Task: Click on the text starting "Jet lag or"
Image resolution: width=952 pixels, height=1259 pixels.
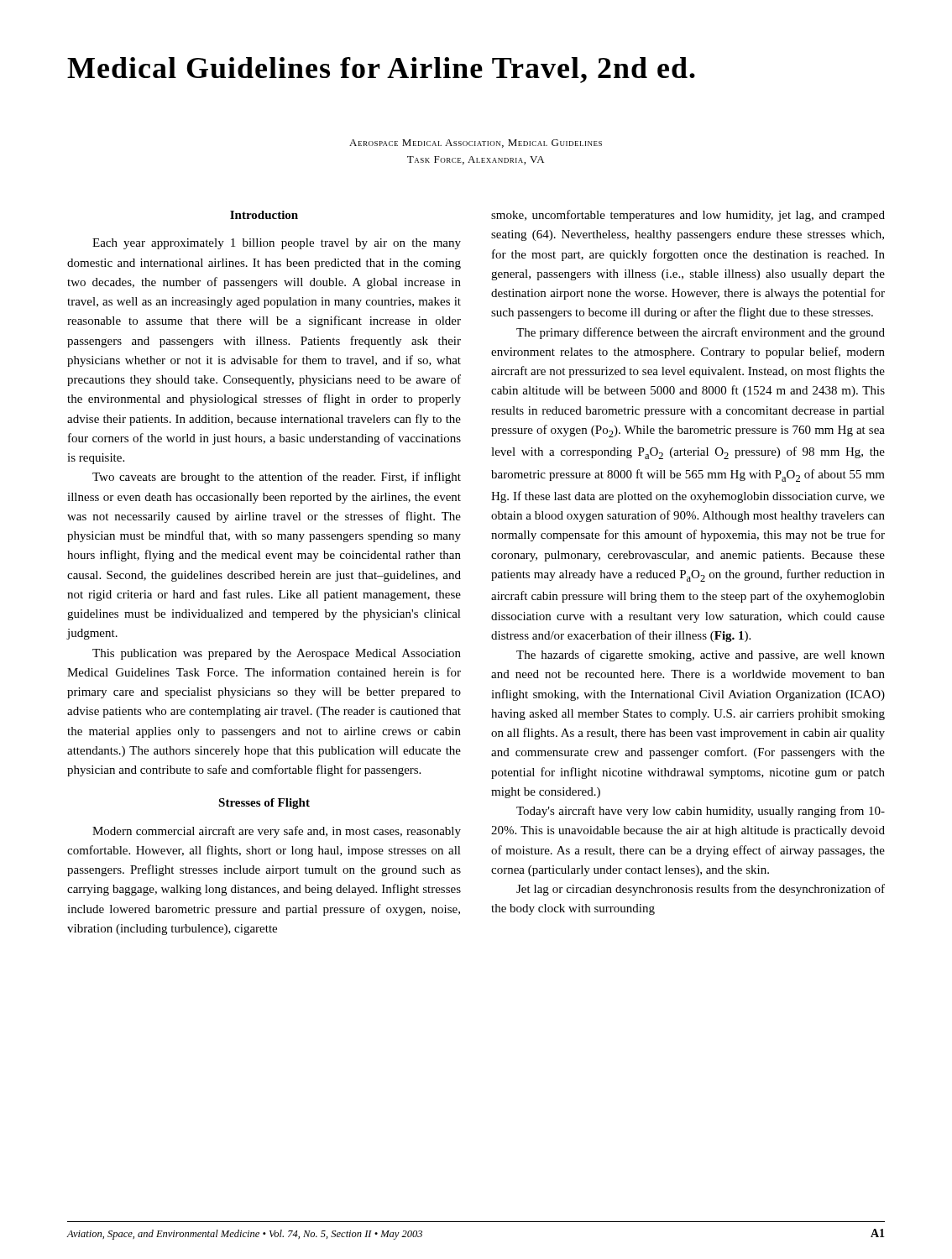Action: [x=688, y=899]
